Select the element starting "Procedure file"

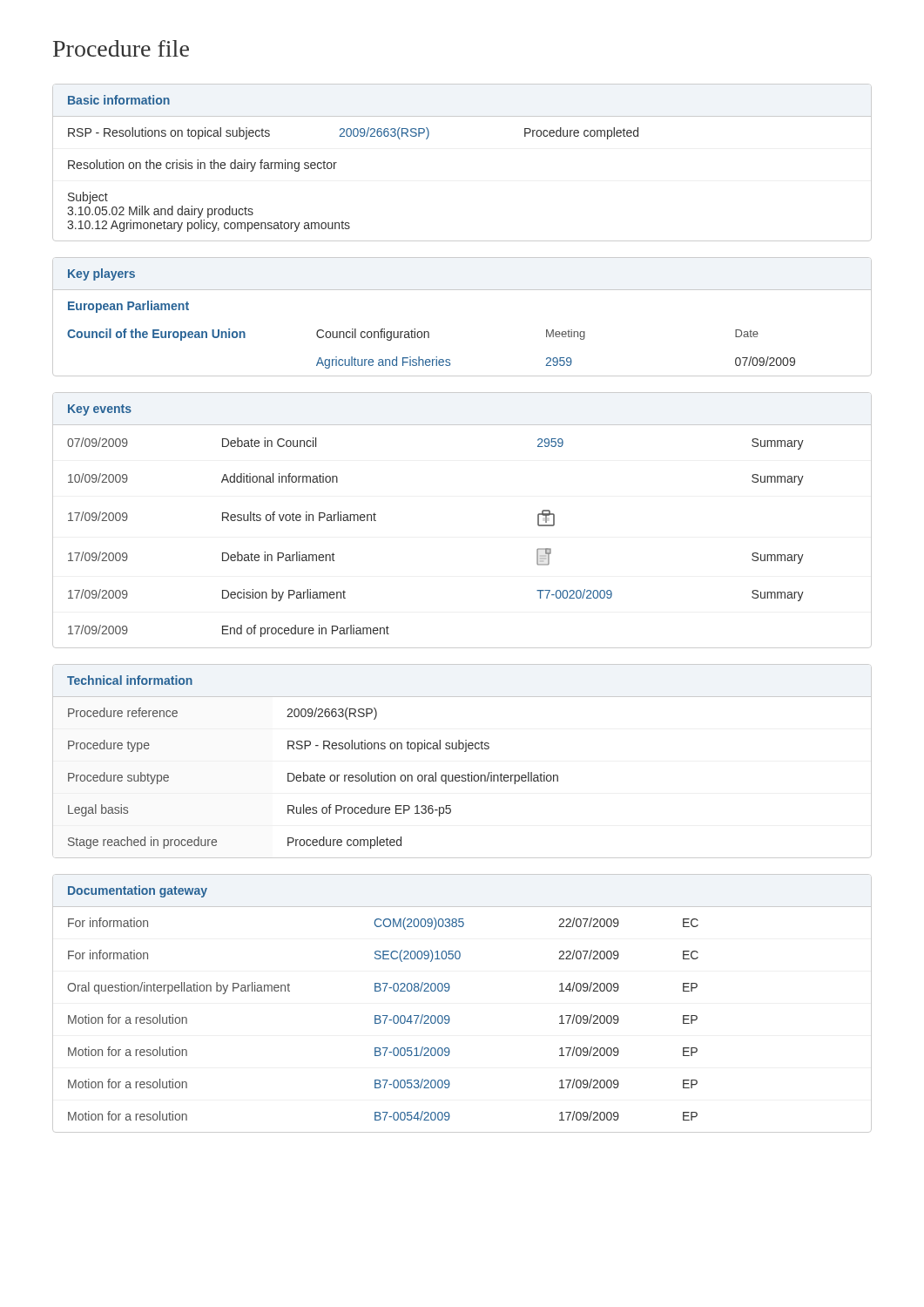pyautogui.click(x=121, y=48)
